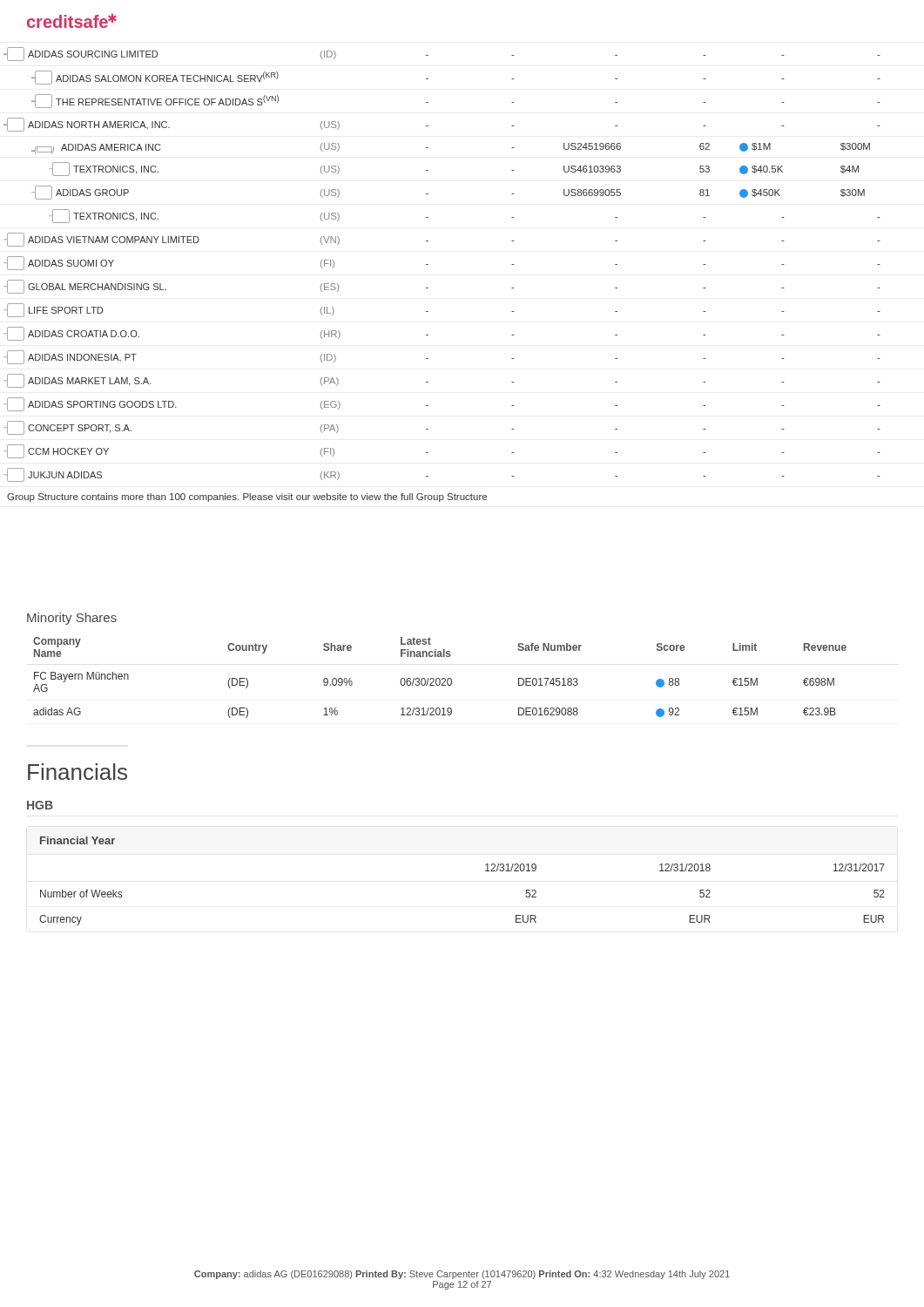Locate the logo
The image size is (924, 1307).
point(74,24)
